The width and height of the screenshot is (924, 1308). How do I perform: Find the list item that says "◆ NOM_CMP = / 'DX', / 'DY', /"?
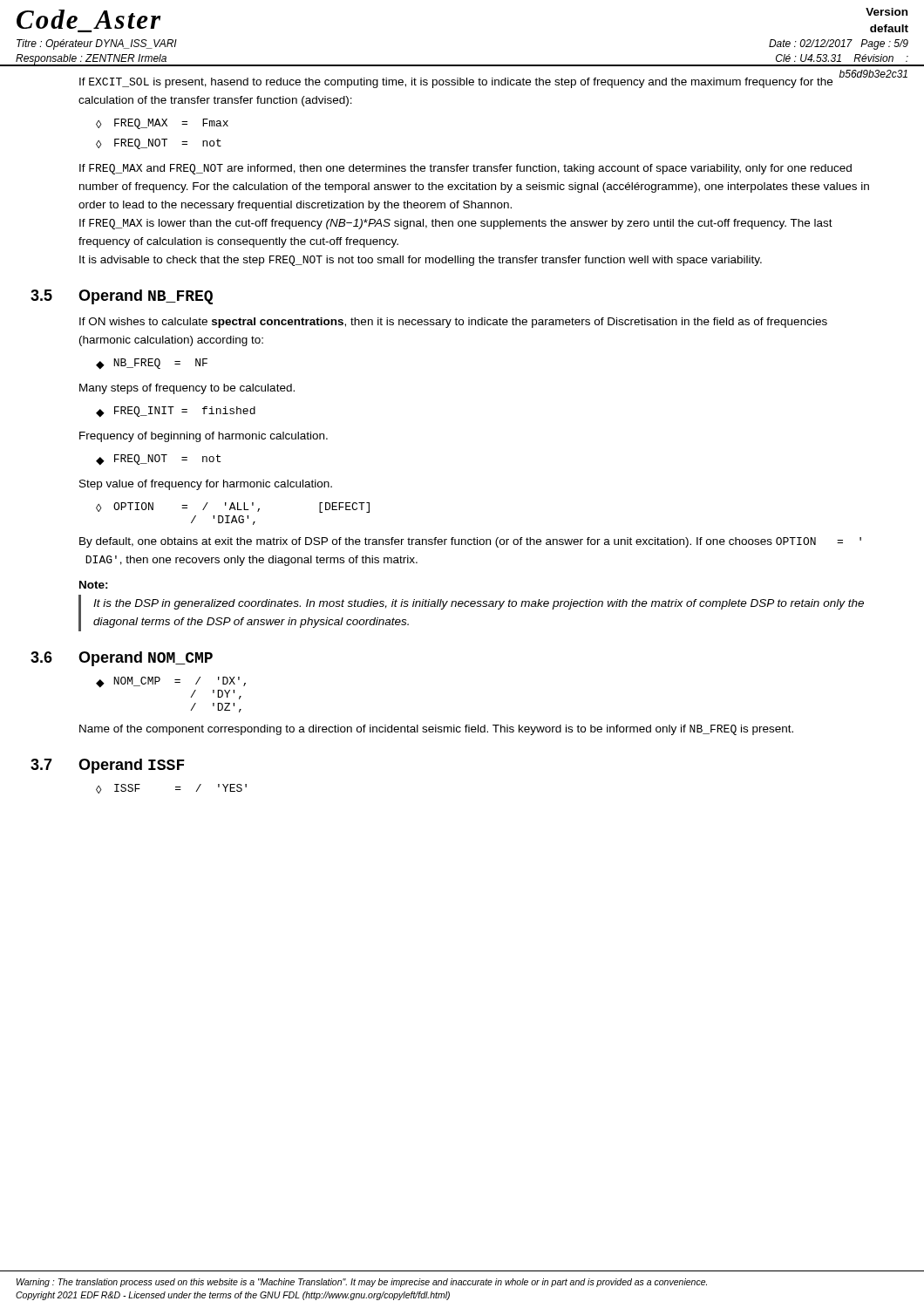click(171, 682)
